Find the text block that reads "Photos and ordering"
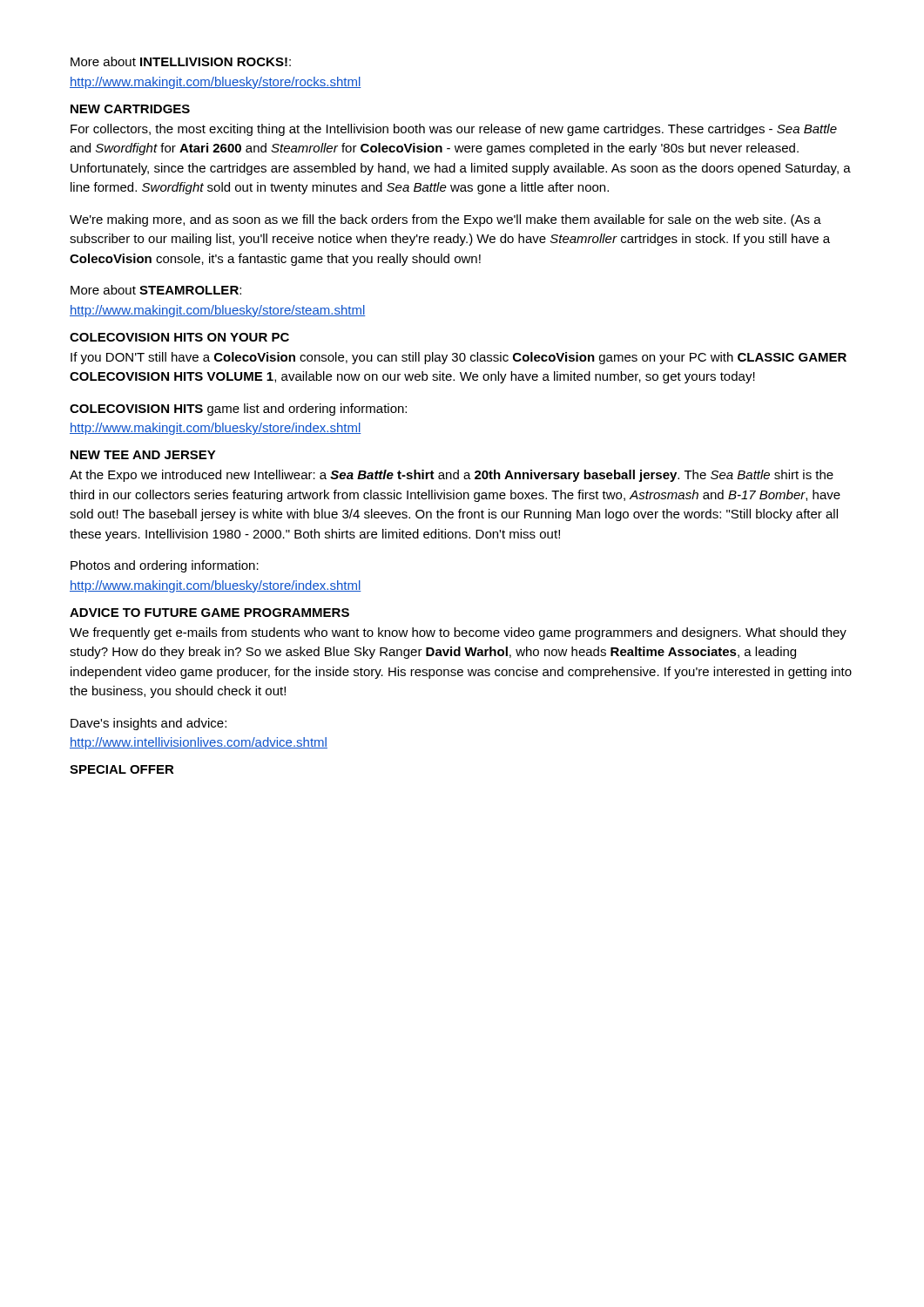The width and height of the screenshot is (924, 1307). [164, 565]
